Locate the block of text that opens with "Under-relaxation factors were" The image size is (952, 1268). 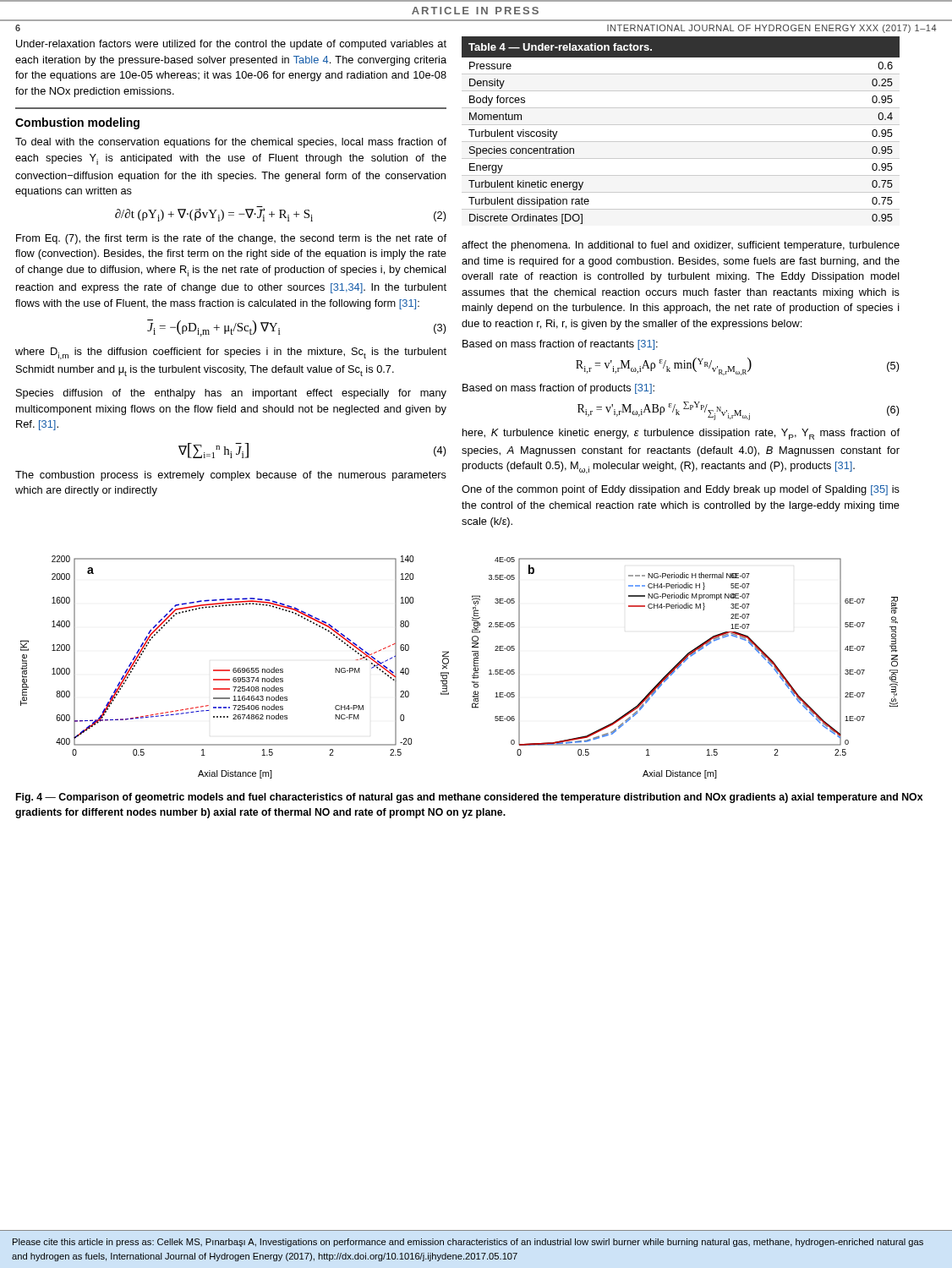231,67
